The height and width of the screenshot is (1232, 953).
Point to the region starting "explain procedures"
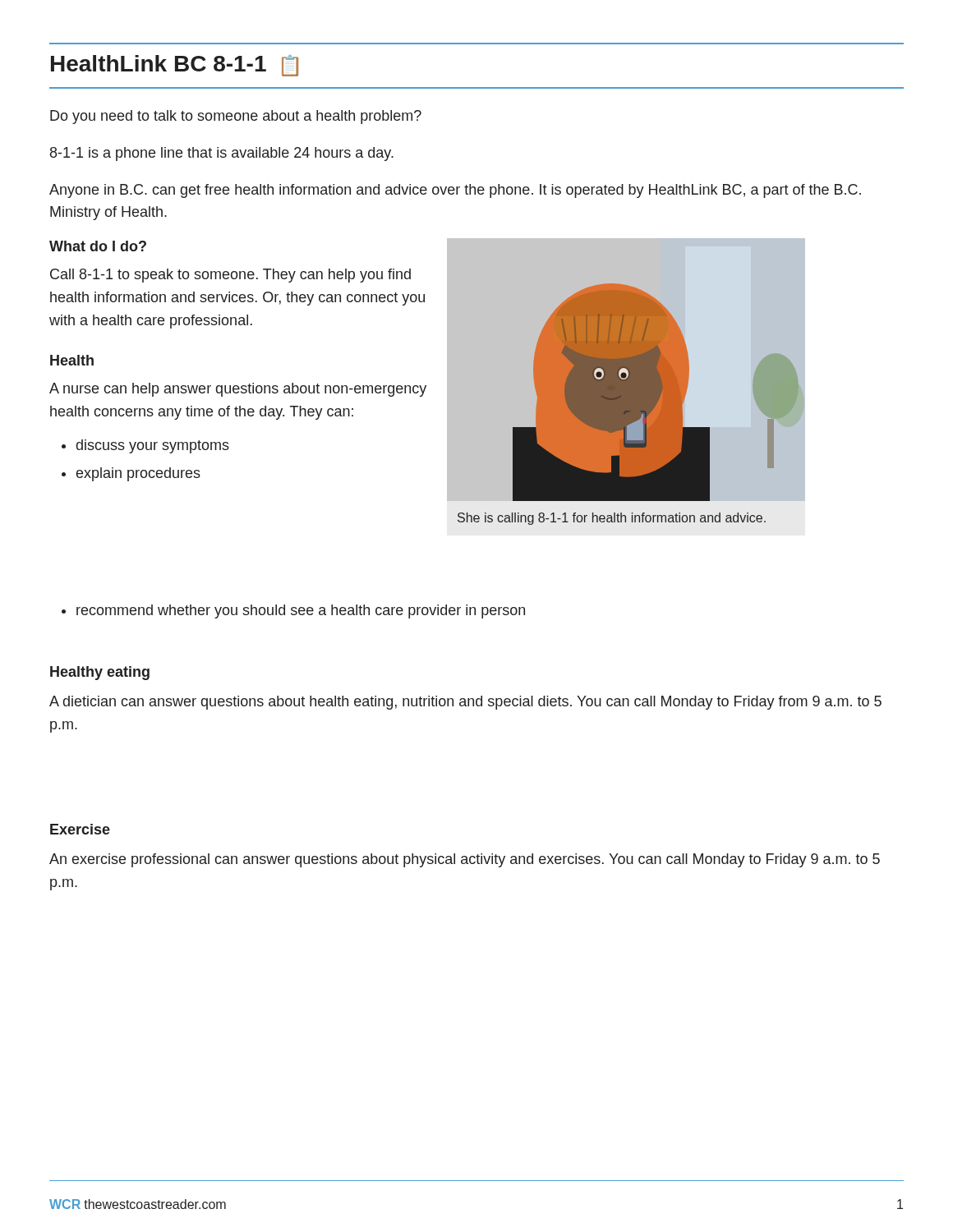(x=131, y=474)
